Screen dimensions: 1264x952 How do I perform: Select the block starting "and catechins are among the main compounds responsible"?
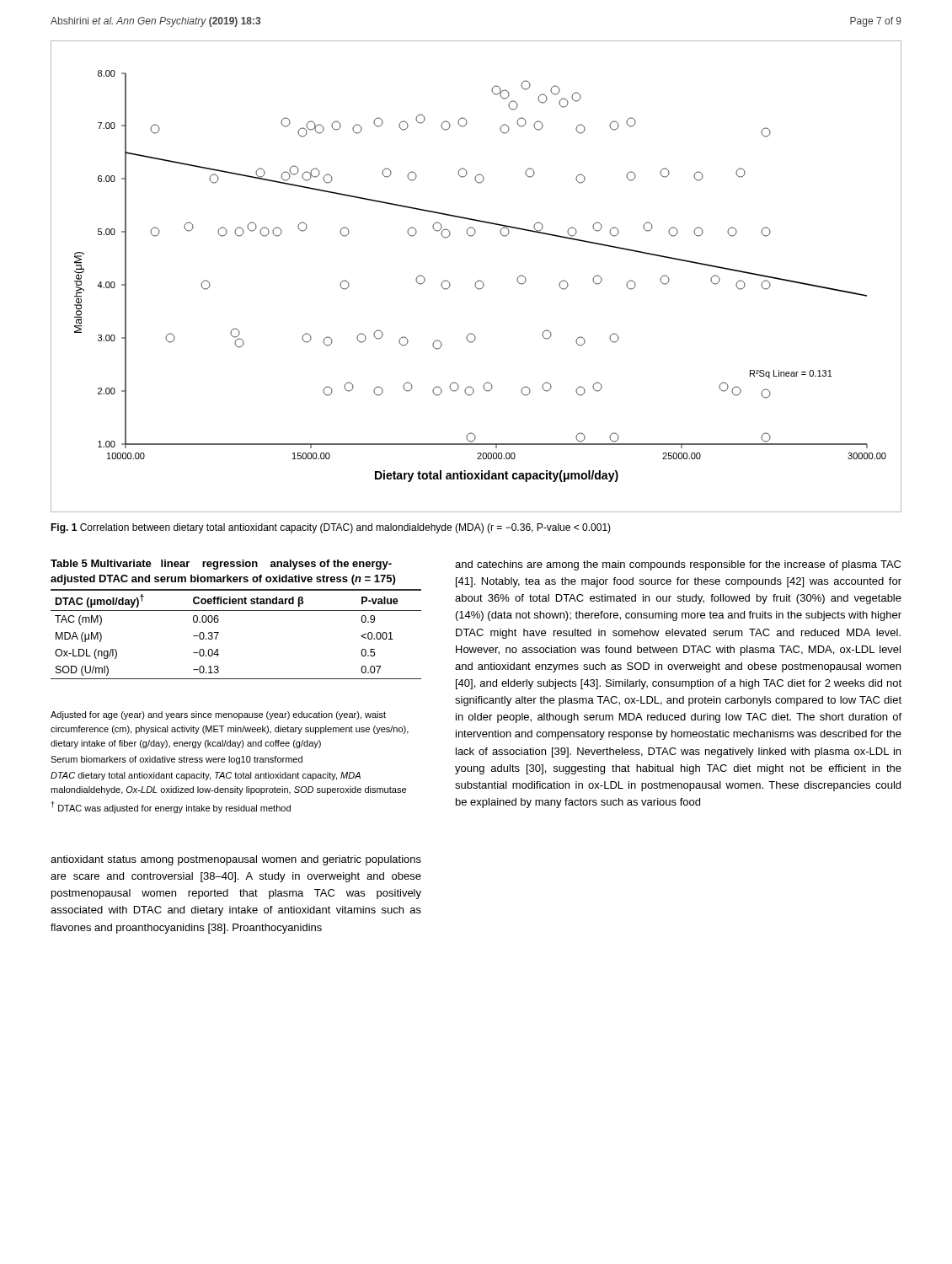[678, 683]
